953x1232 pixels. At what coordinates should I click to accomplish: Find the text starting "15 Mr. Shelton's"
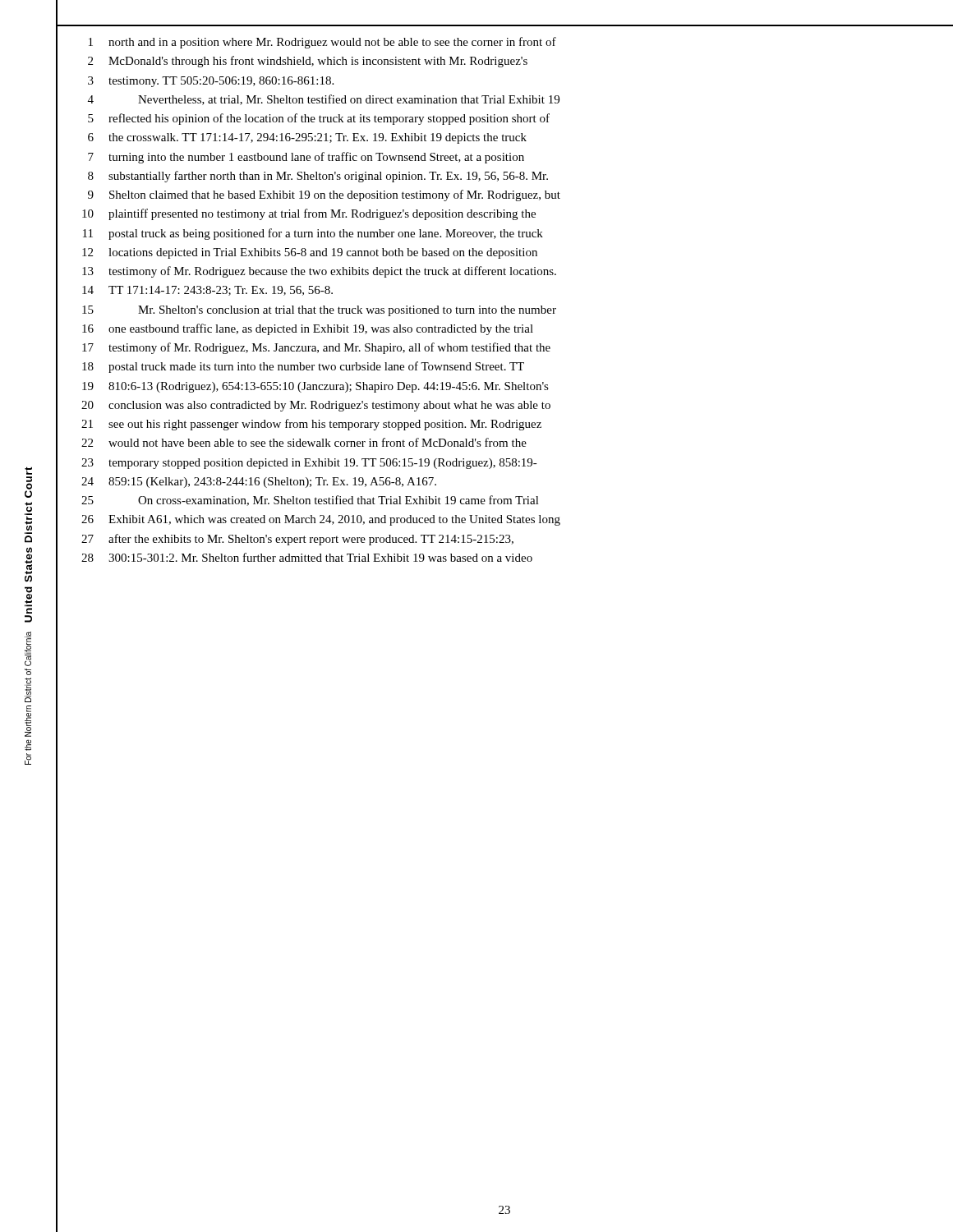[480, 396]
